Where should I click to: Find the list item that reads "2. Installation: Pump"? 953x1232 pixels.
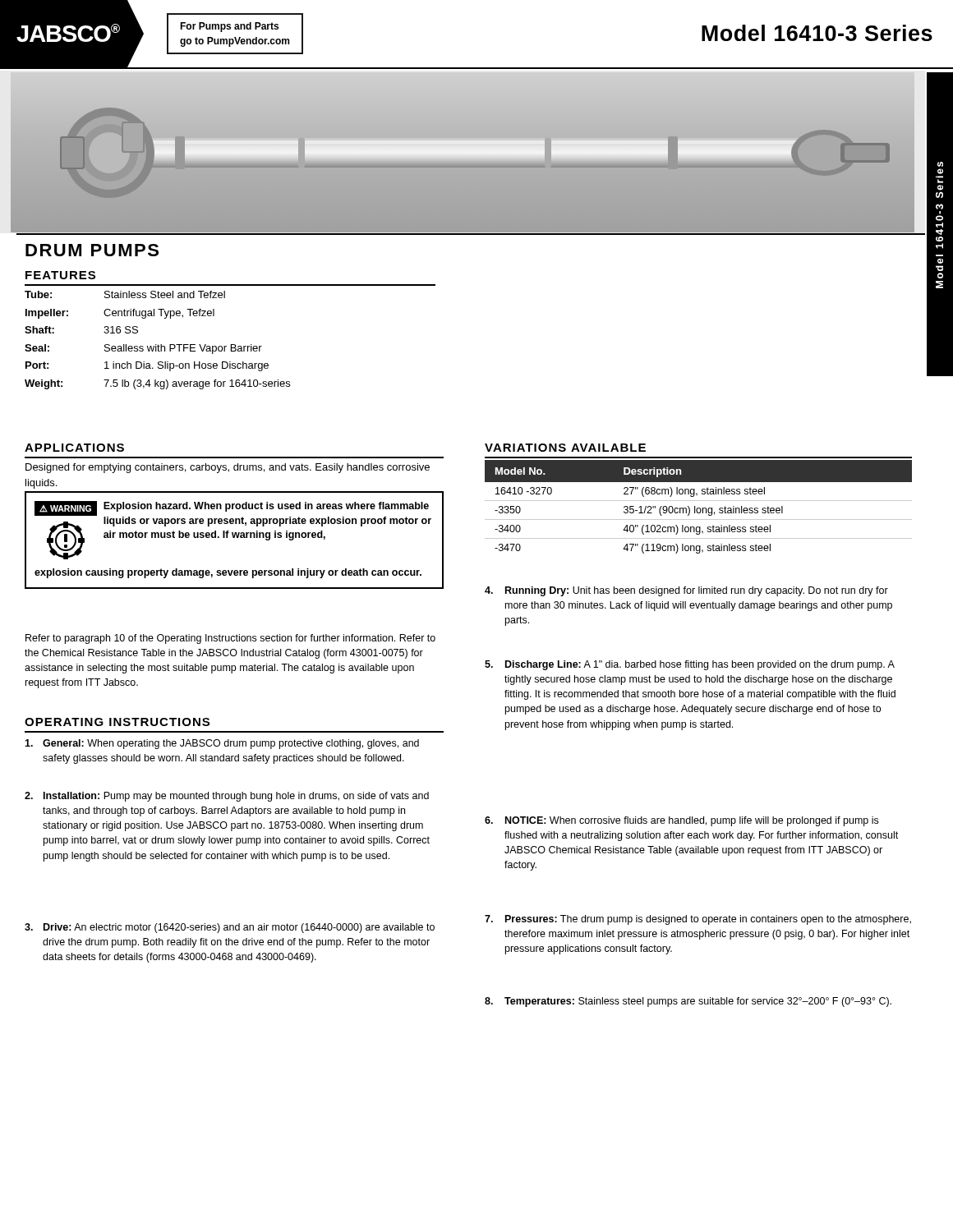[234, 826]
